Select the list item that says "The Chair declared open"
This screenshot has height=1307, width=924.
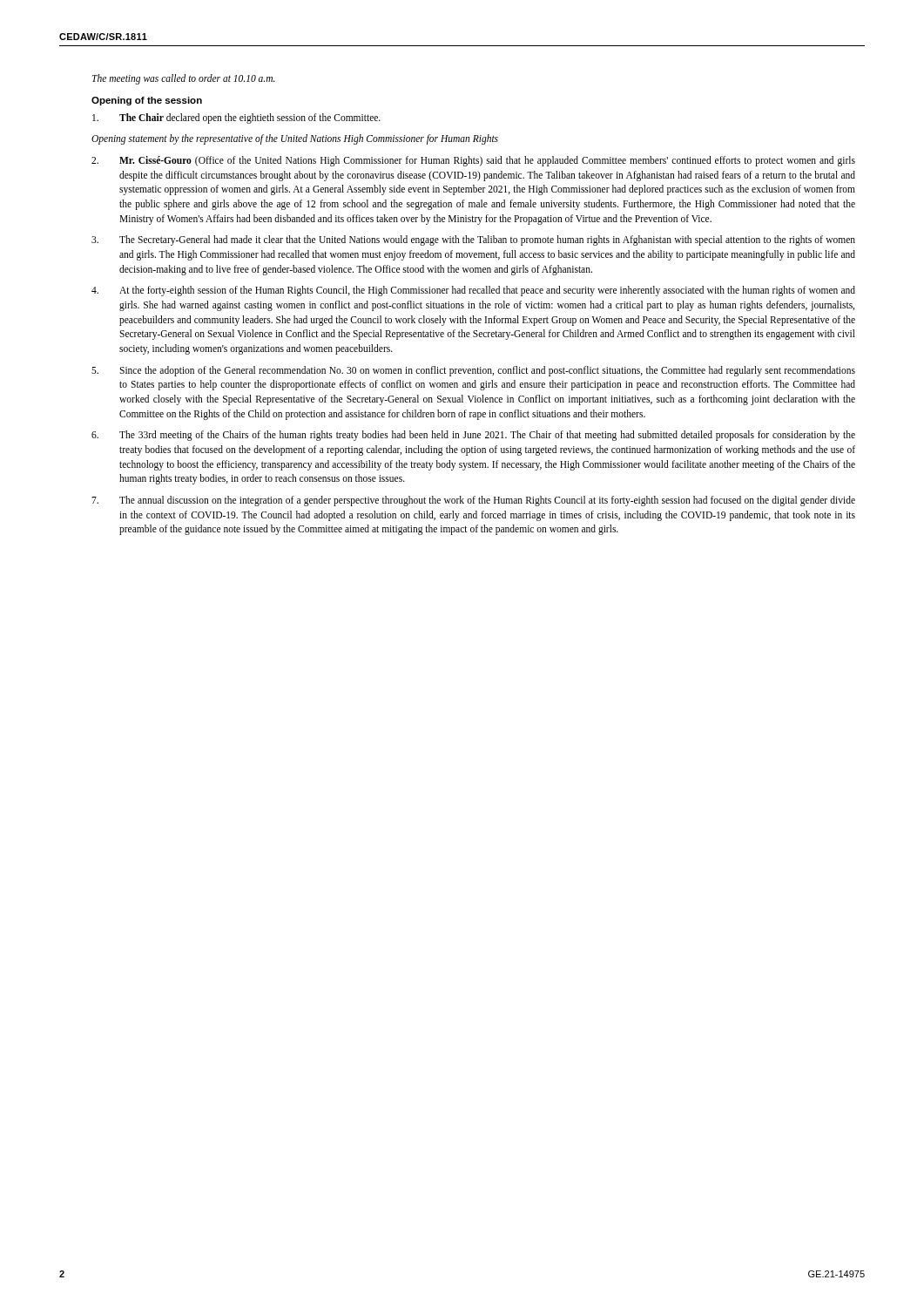tap(236, 119)
